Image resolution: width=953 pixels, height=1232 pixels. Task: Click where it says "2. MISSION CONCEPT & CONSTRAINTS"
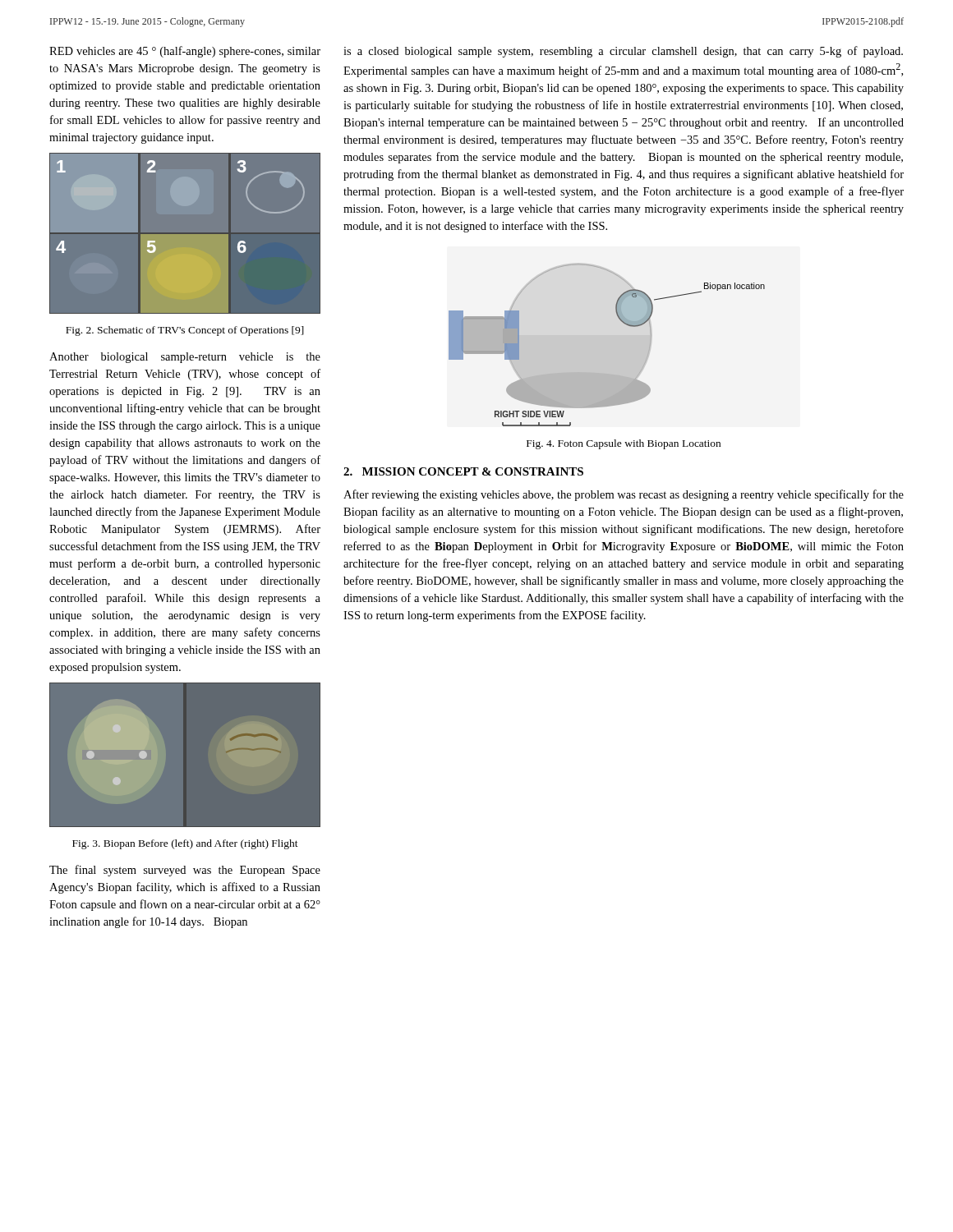pyautogui.click(x=464, y=471)
